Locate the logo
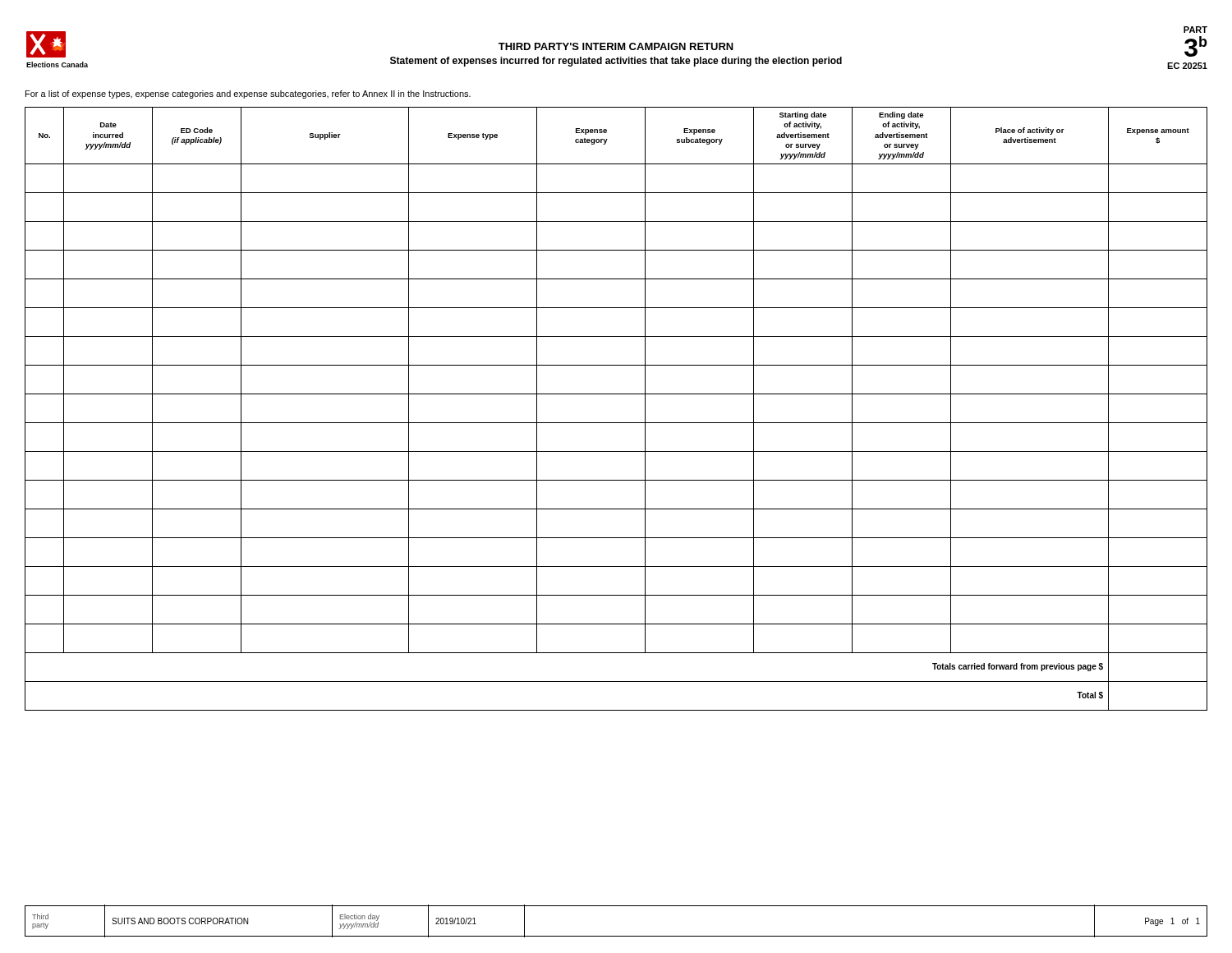Screen dimensions: 953x1232 click(x=70, y=52)
